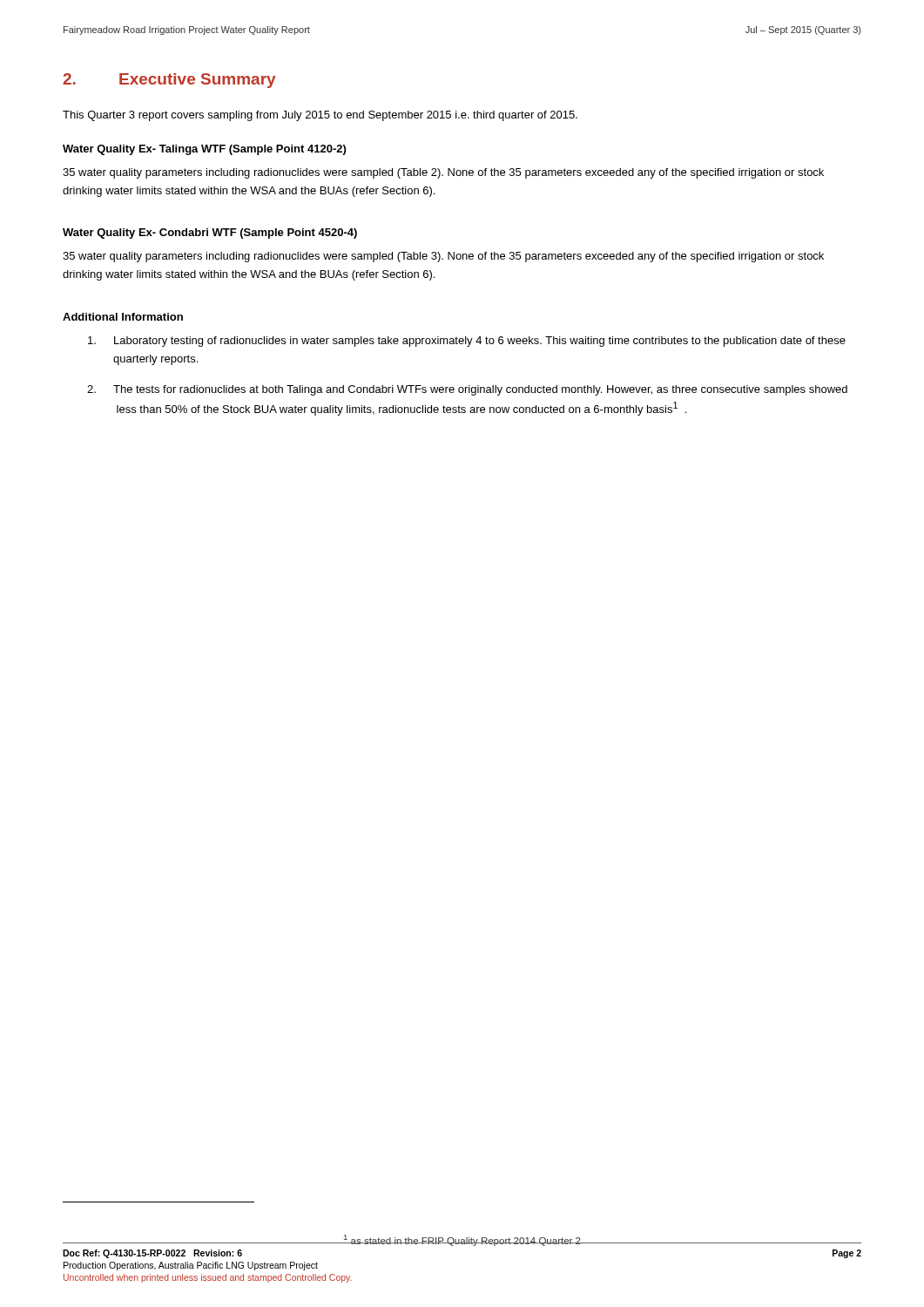Click the passage that begins "Laboratory testing of radionuclides in water samples"
Viewport: 924px width, 1307px height.
(474, 350)
